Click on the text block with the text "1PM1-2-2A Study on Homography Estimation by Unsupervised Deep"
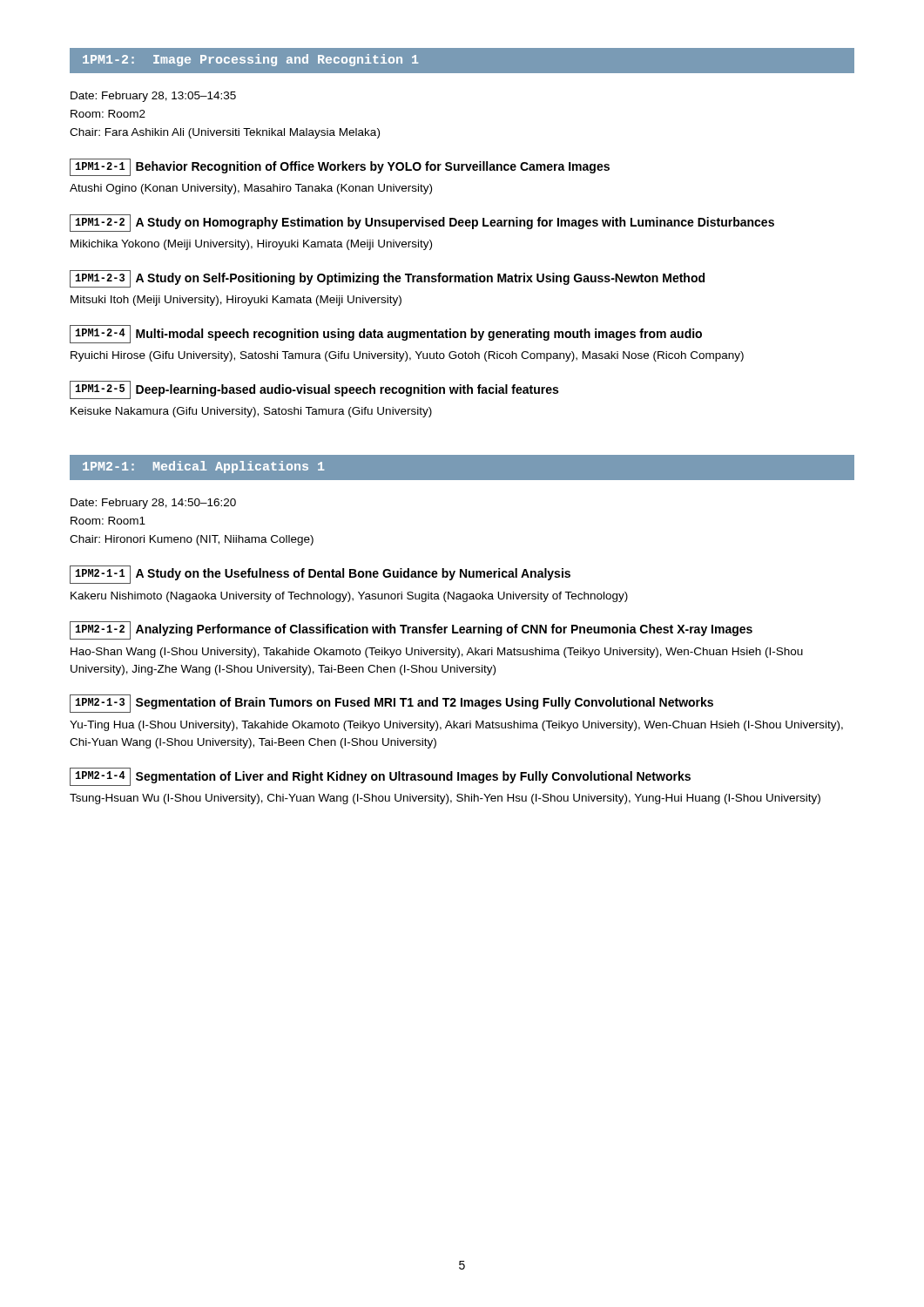This screenshot has width=924, height=1307. click(462, 233)
